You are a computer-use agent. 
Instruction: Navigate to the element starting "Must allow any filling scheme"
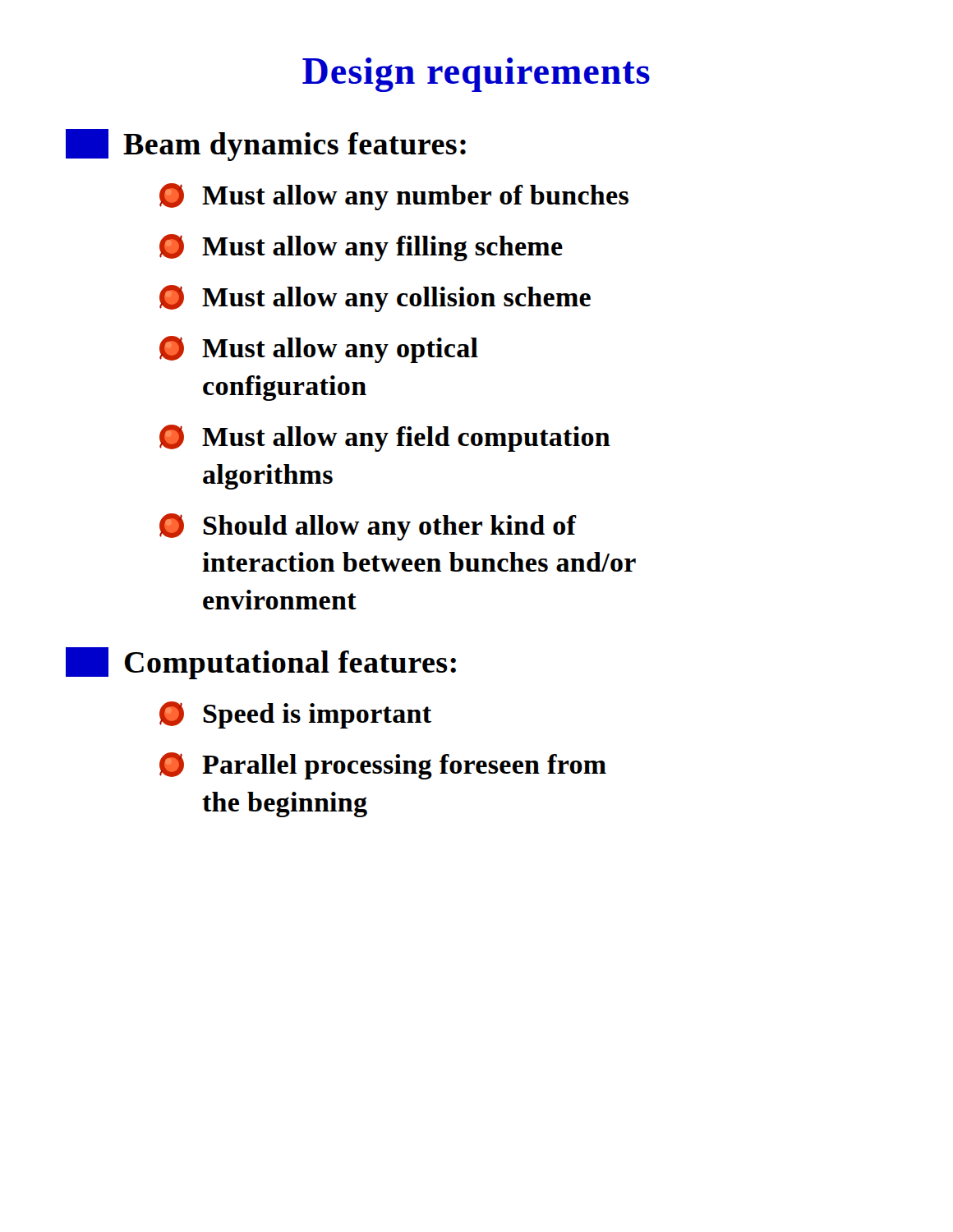(x=360, y=246)
